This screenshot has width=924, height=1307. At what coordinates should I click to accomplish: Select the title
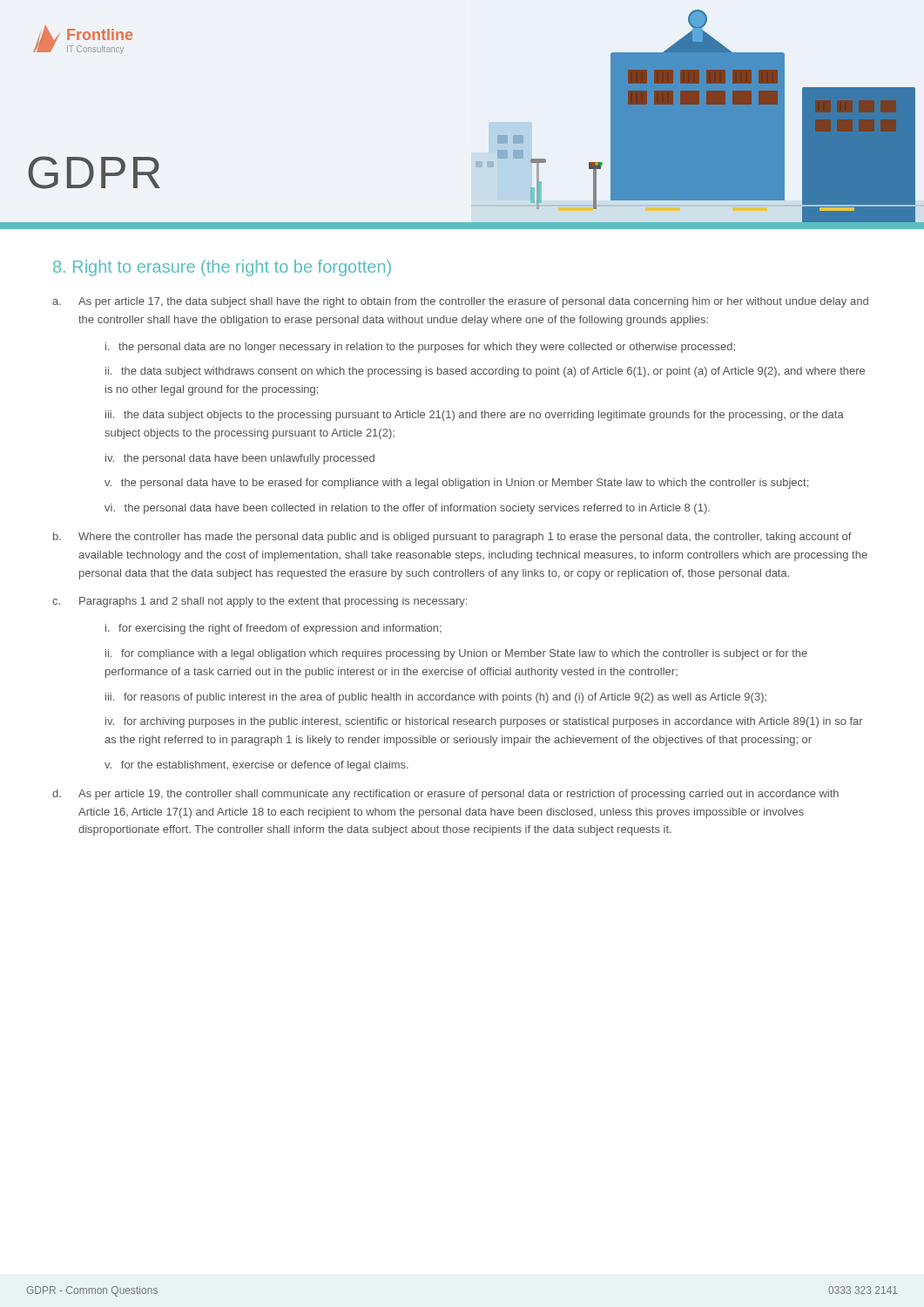coord(95,173)
